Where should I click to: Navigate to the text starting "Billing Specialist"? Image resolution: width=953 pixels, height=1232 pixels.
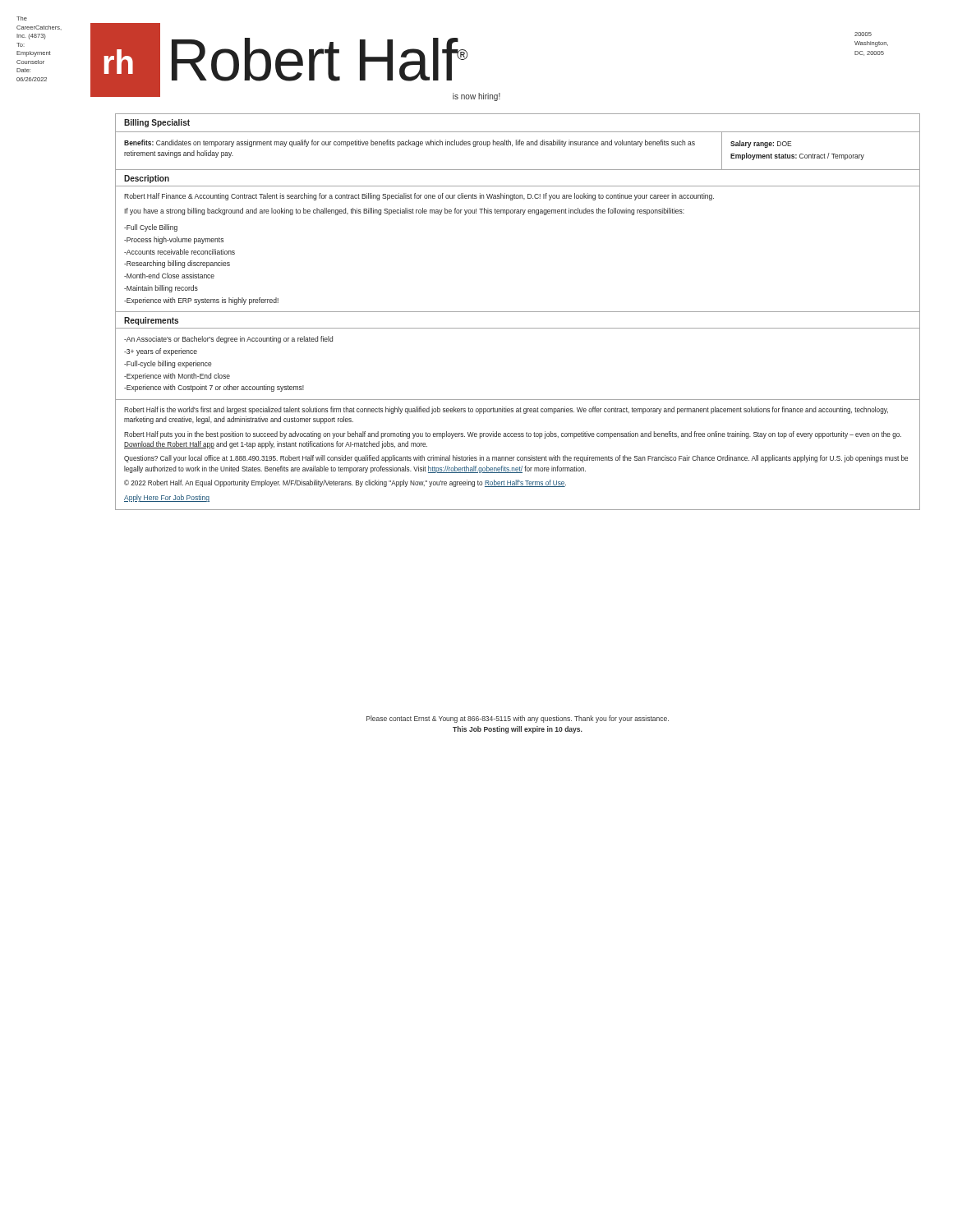pyautogui.click(x=157, y=123)
